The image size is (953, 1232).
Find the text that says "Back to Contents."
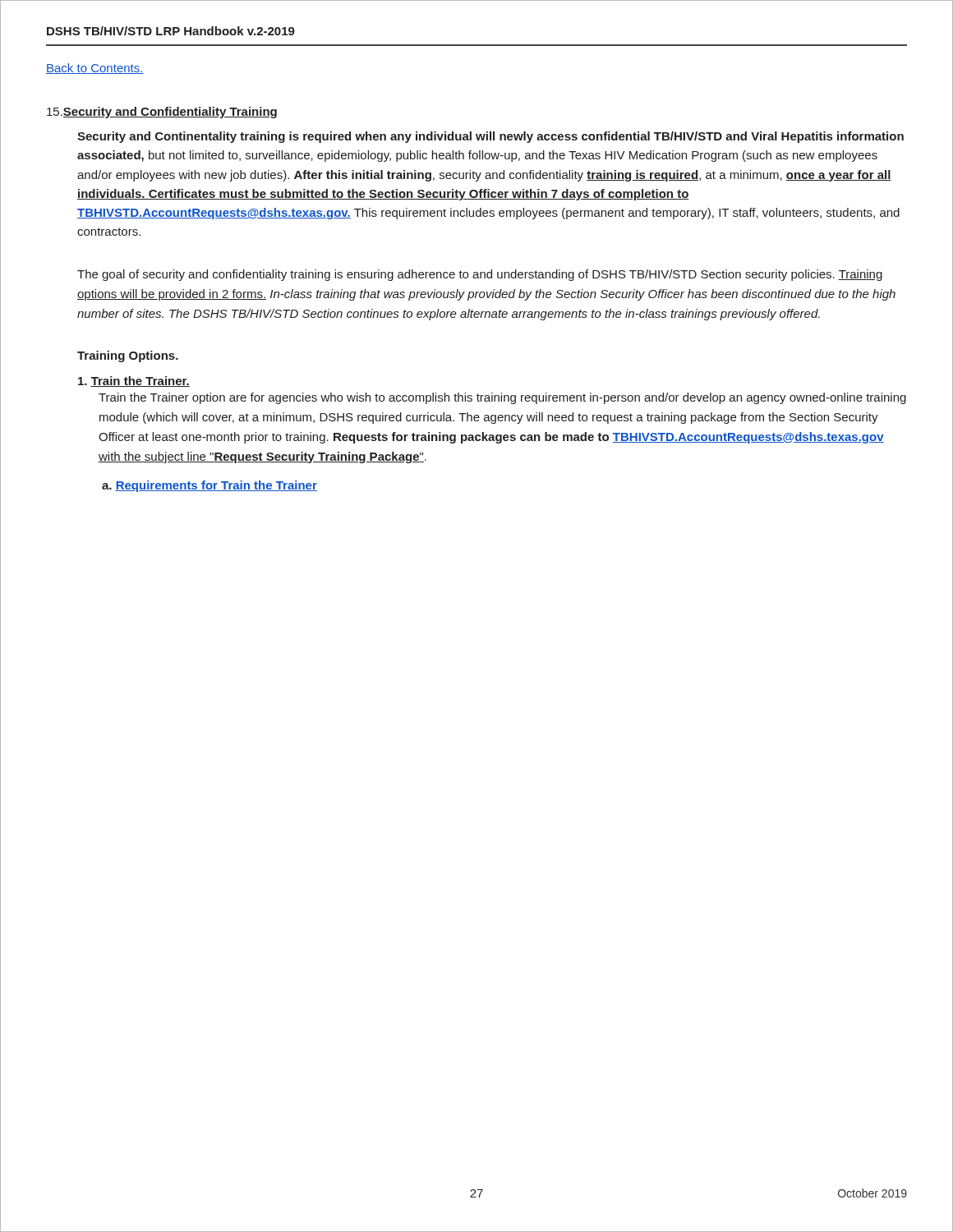(95, 68)
